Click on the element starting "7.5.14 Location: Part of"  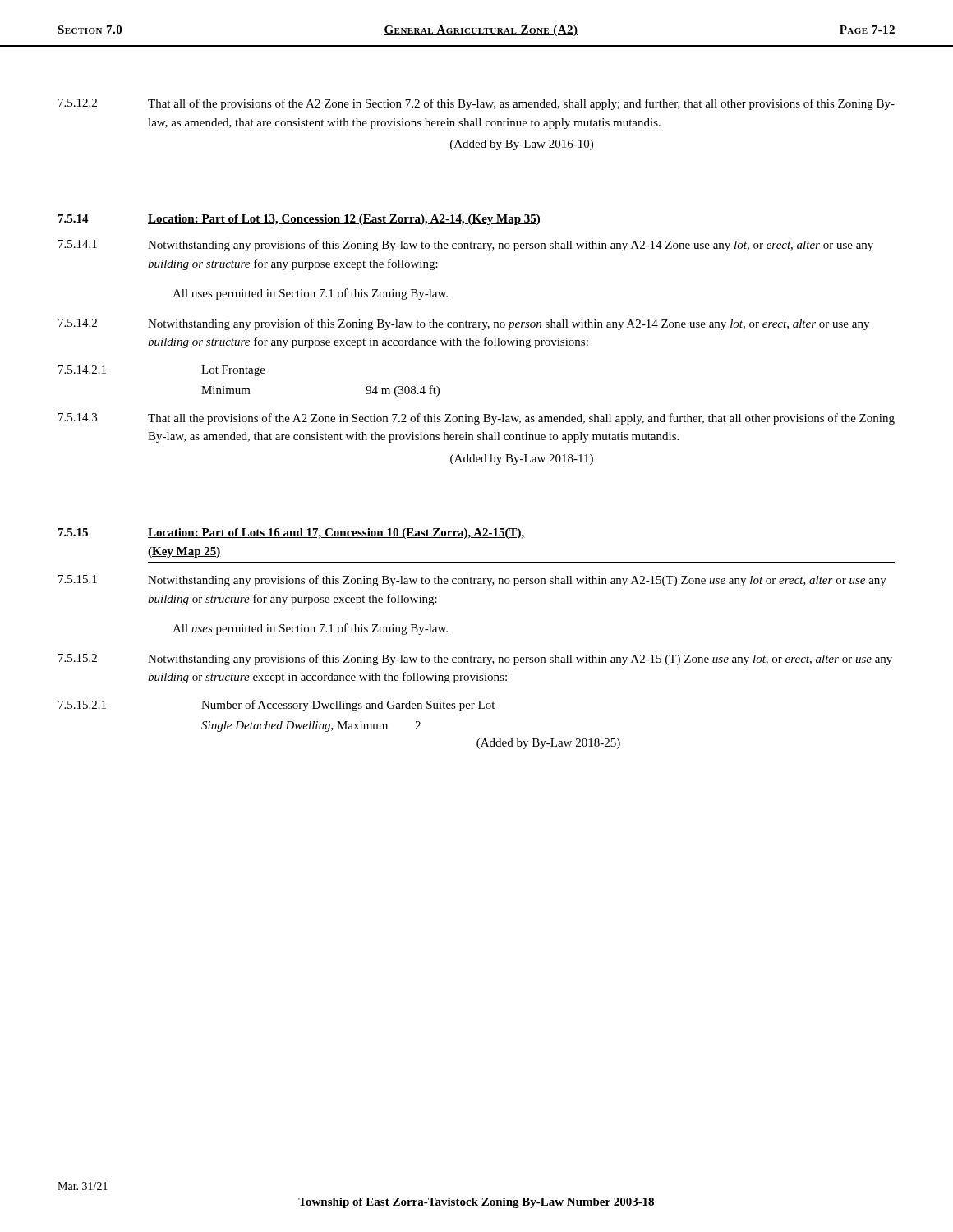pyautogui.click(x=476, y=218)
